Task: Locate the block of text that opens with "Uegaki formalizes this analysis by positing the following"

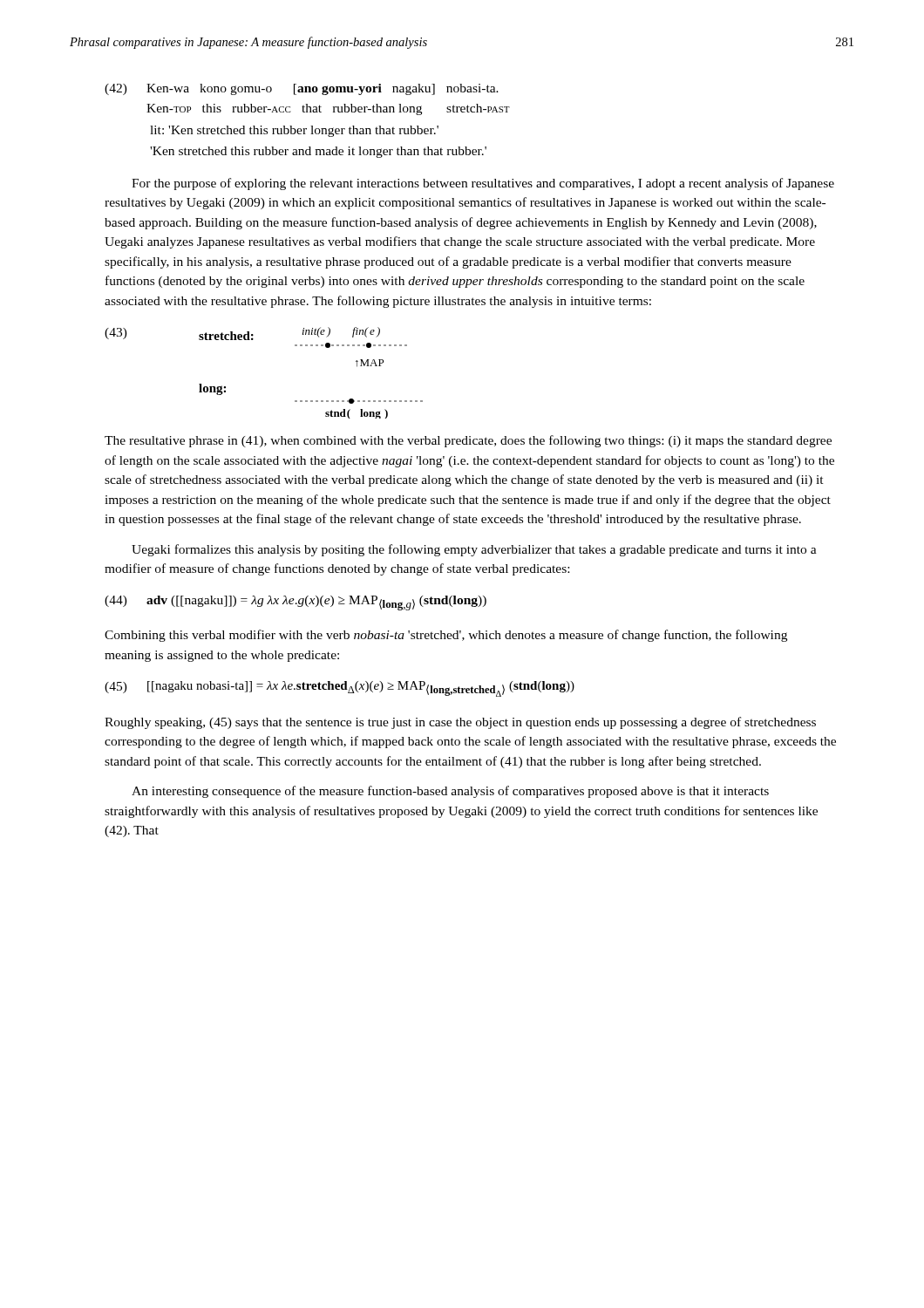Action: tap(460, 558)
